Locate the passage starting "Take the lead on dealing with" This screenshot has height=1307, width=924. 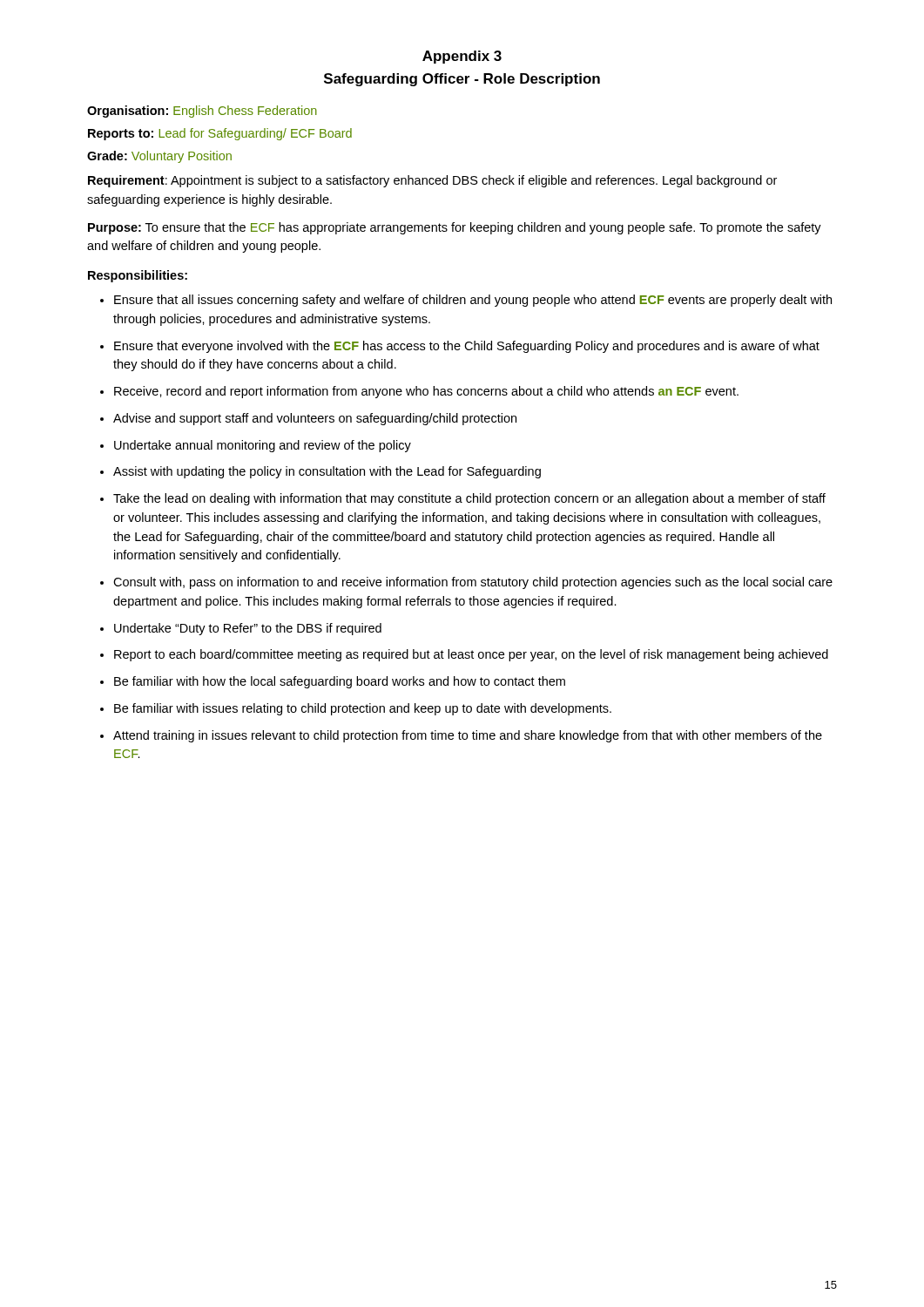[469, 527]
